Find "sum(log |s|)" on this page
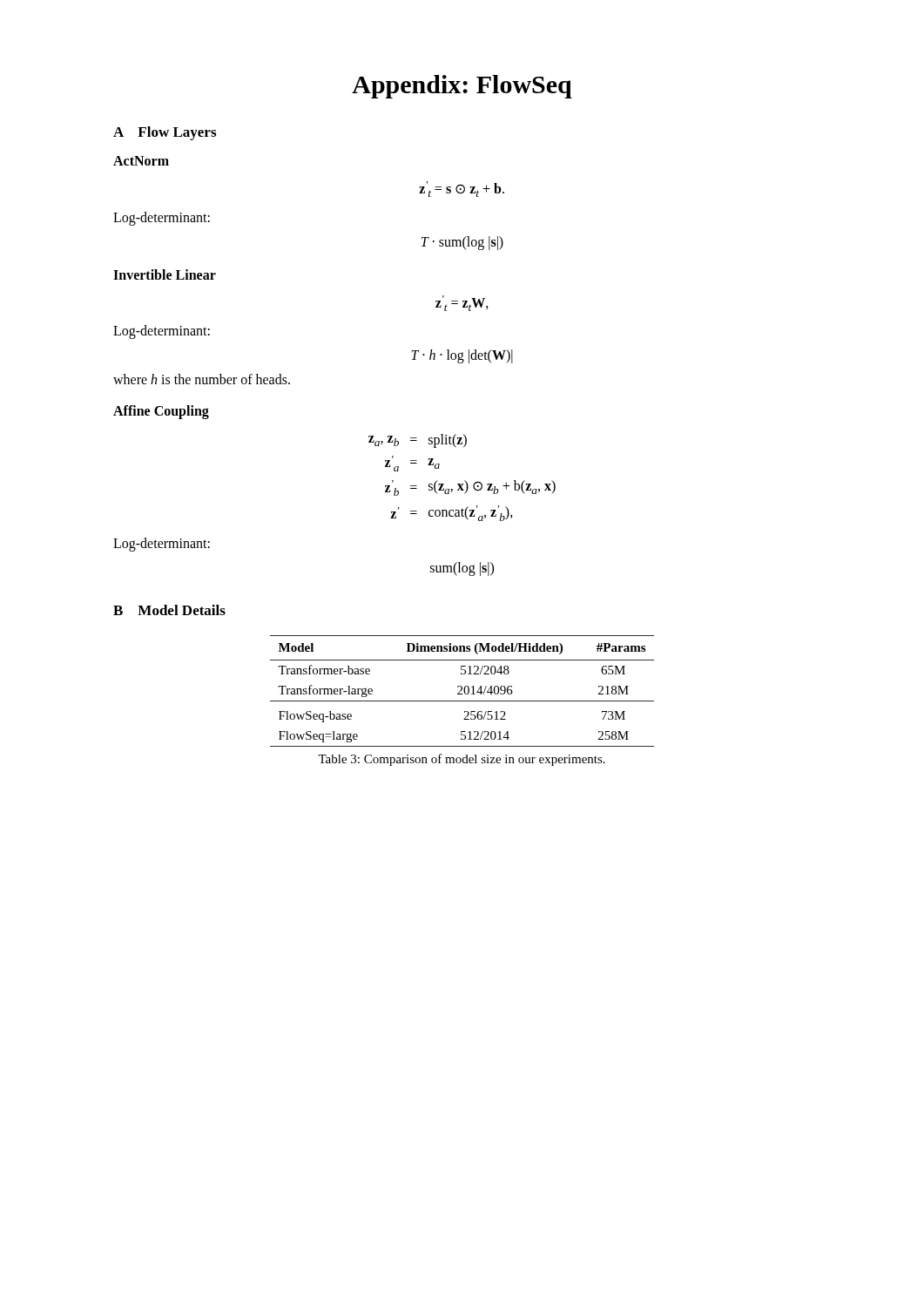Screen dimensions: 1307x924 point(462,567)
